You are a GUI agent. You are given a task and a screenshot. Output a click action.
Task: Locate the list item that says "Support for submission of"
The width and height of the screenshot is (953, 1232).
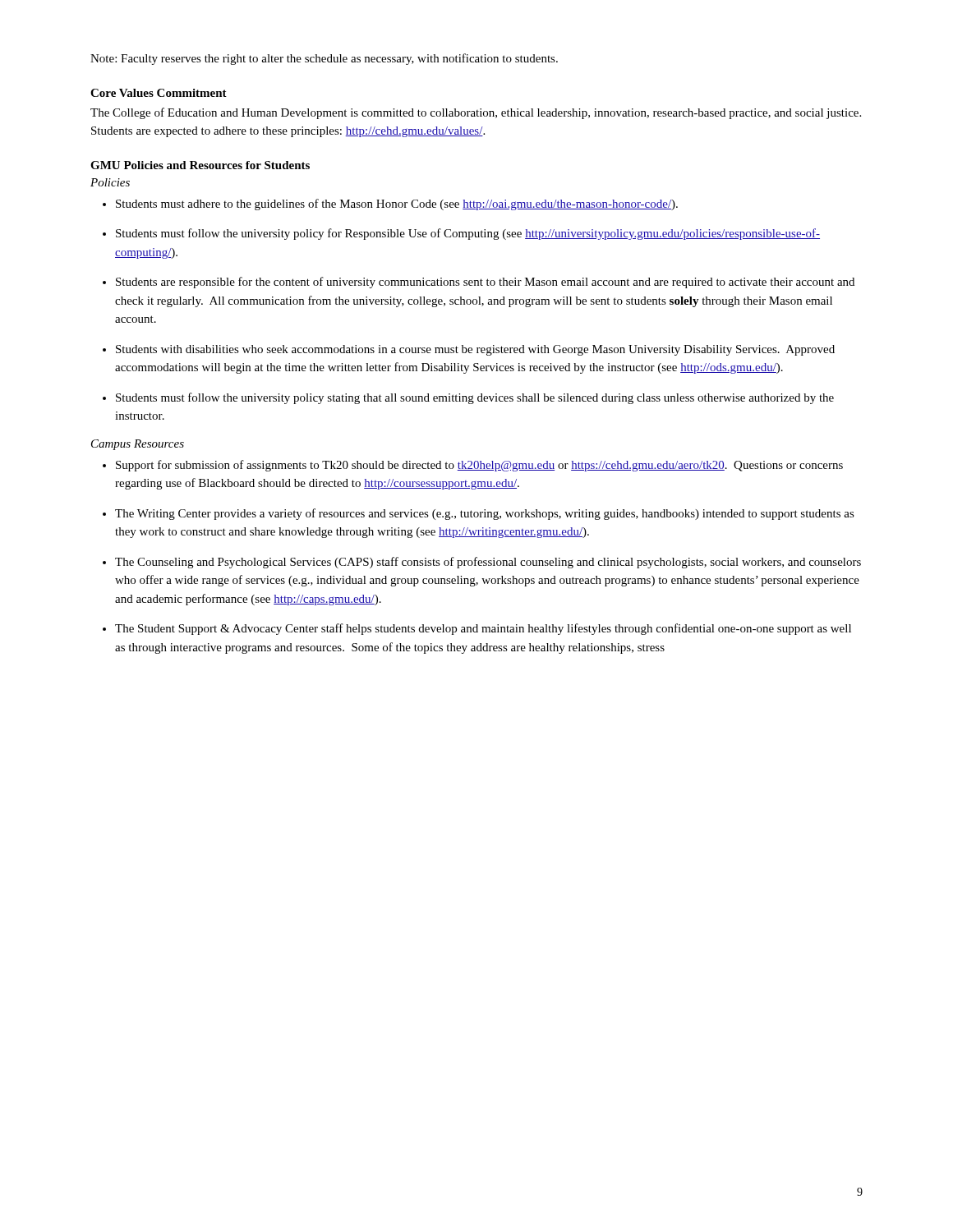tap(479, 474)
